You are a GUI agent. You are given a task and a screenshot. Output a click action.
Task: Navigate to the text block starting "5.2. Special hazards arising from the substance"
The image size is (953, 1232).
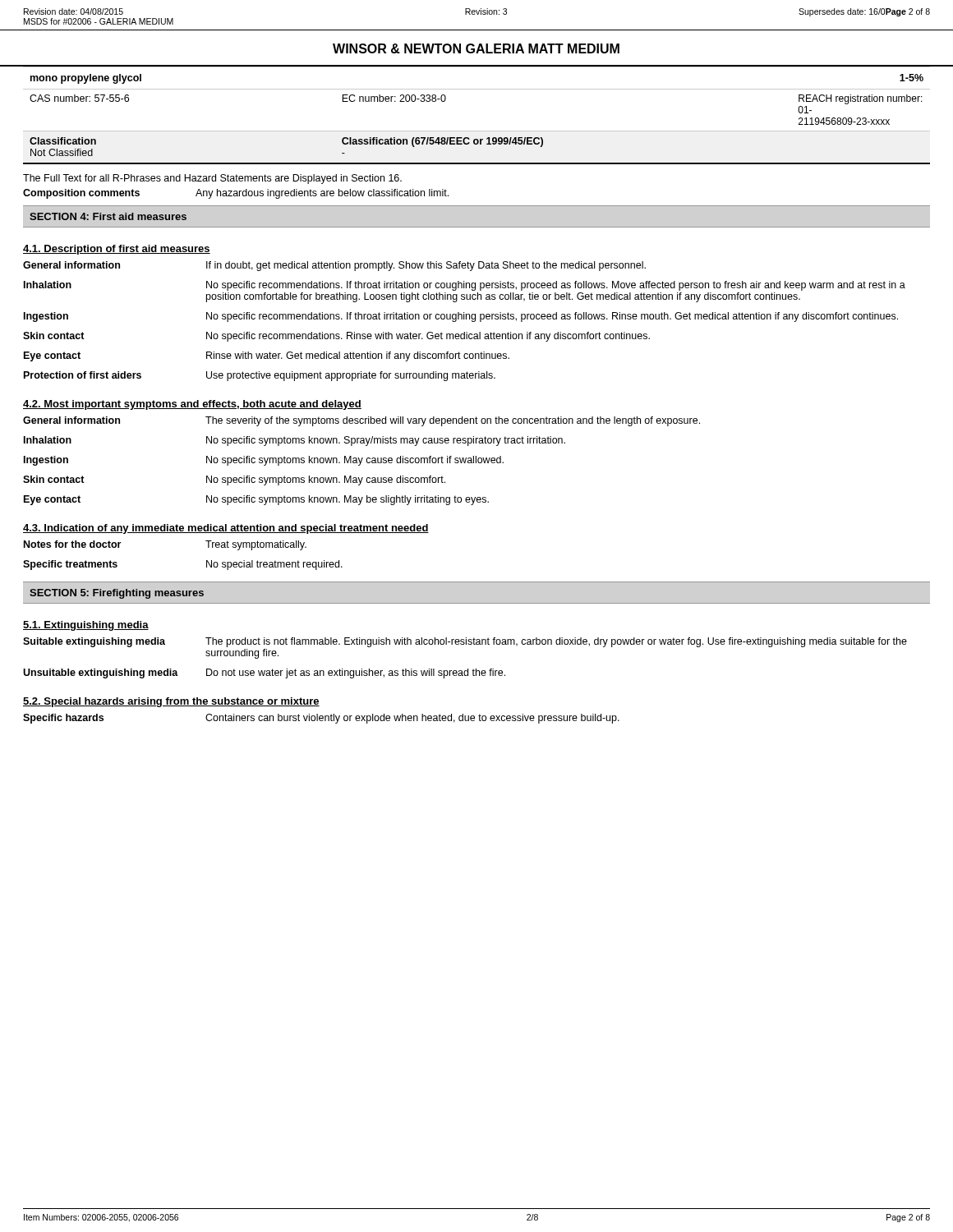point(171,701)
